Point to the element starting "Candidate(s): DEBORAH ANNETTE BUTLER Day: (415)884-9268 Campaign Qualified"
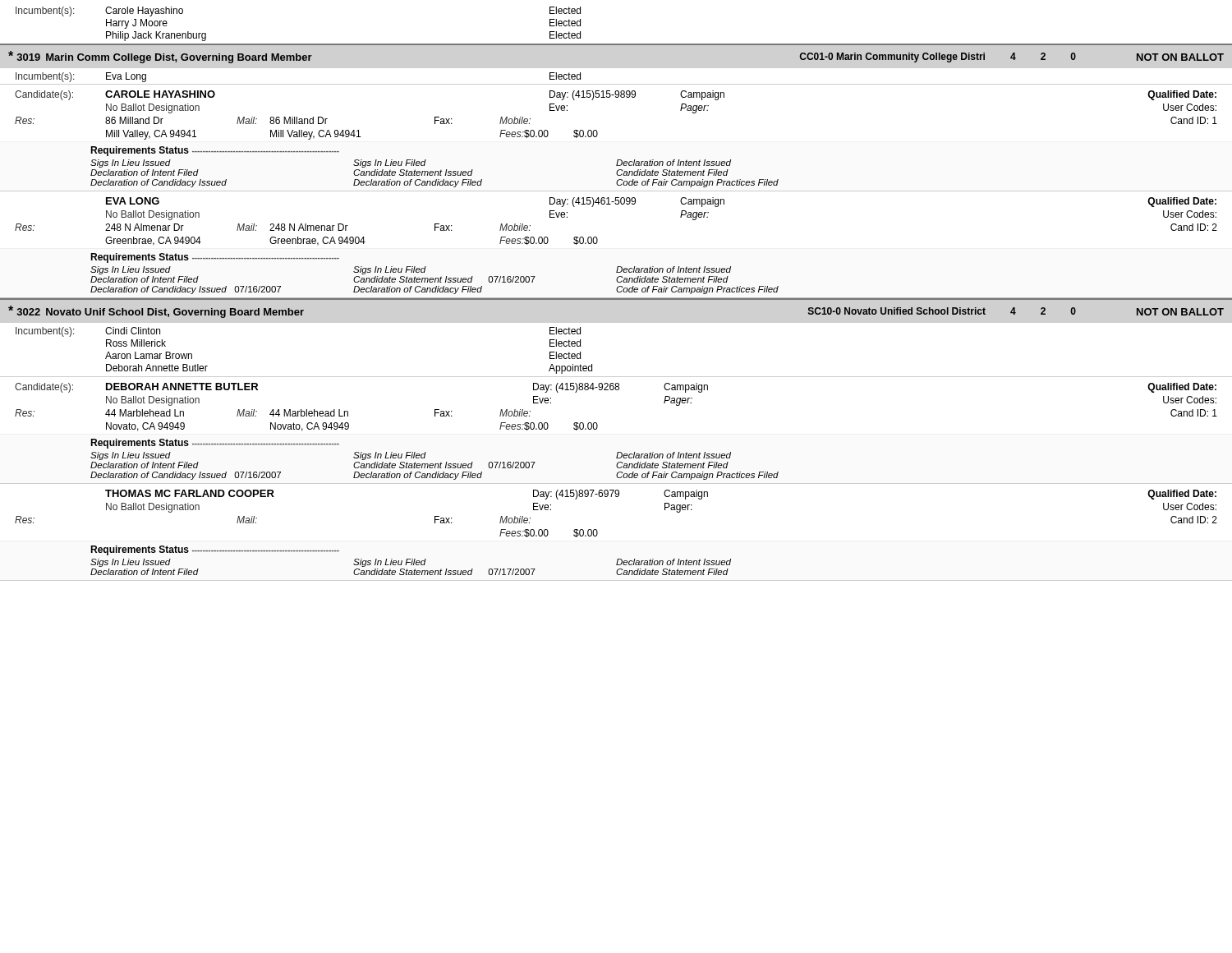 (x=616, y=388)
